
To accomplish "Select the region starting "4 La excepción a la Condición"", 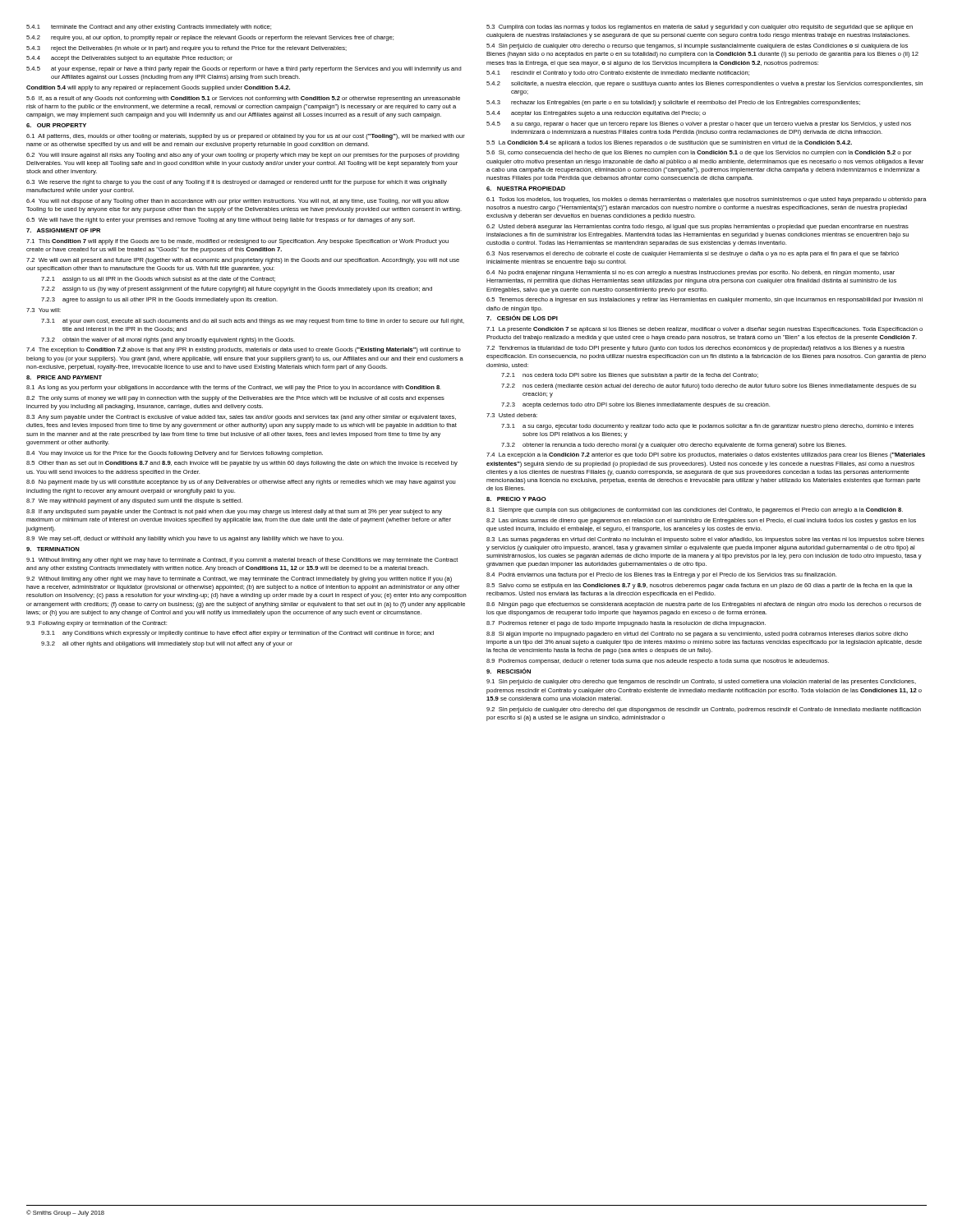I will (707, 472).
